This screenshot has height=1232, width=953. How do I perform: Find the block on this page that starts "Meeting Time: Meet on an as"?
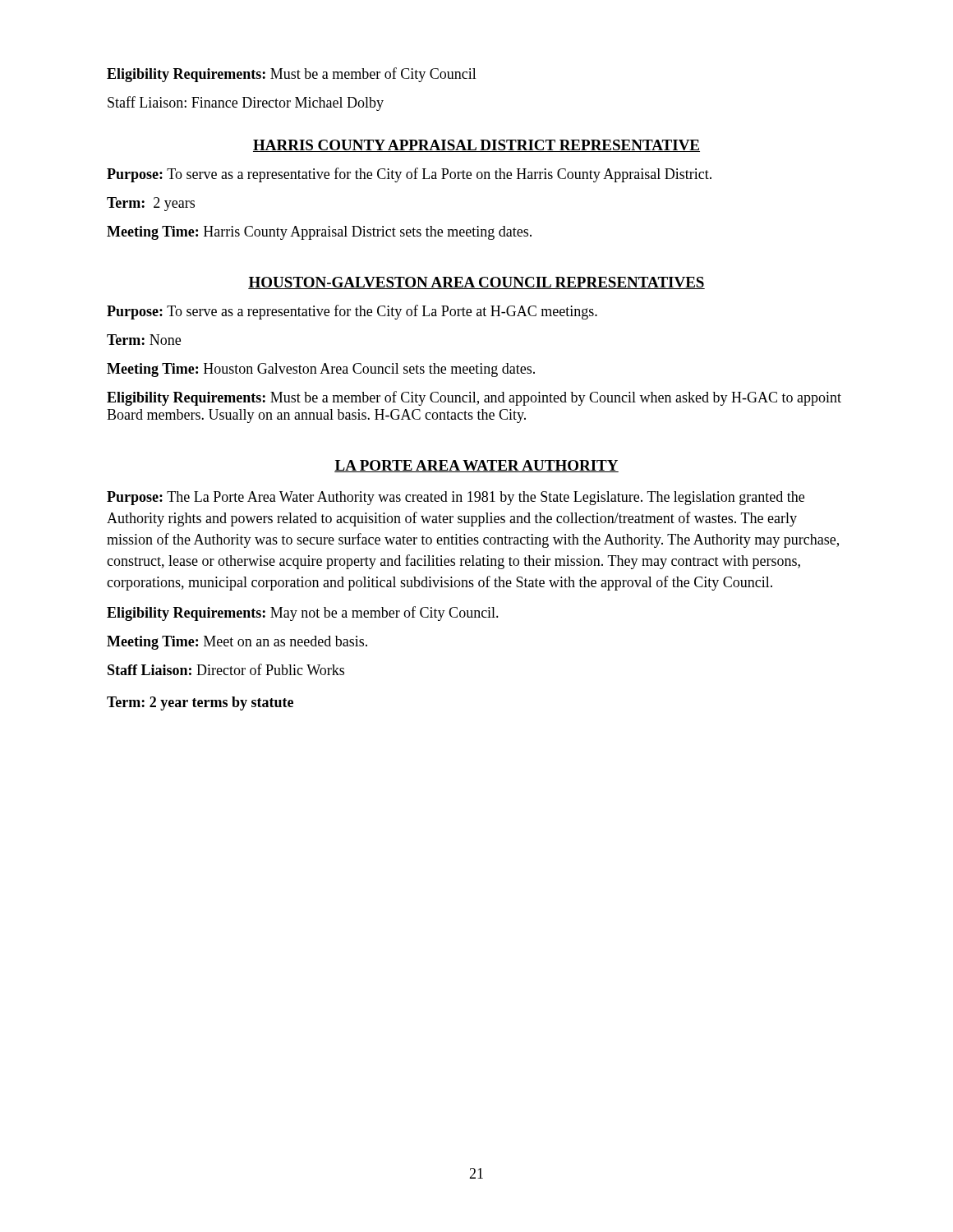238,642
